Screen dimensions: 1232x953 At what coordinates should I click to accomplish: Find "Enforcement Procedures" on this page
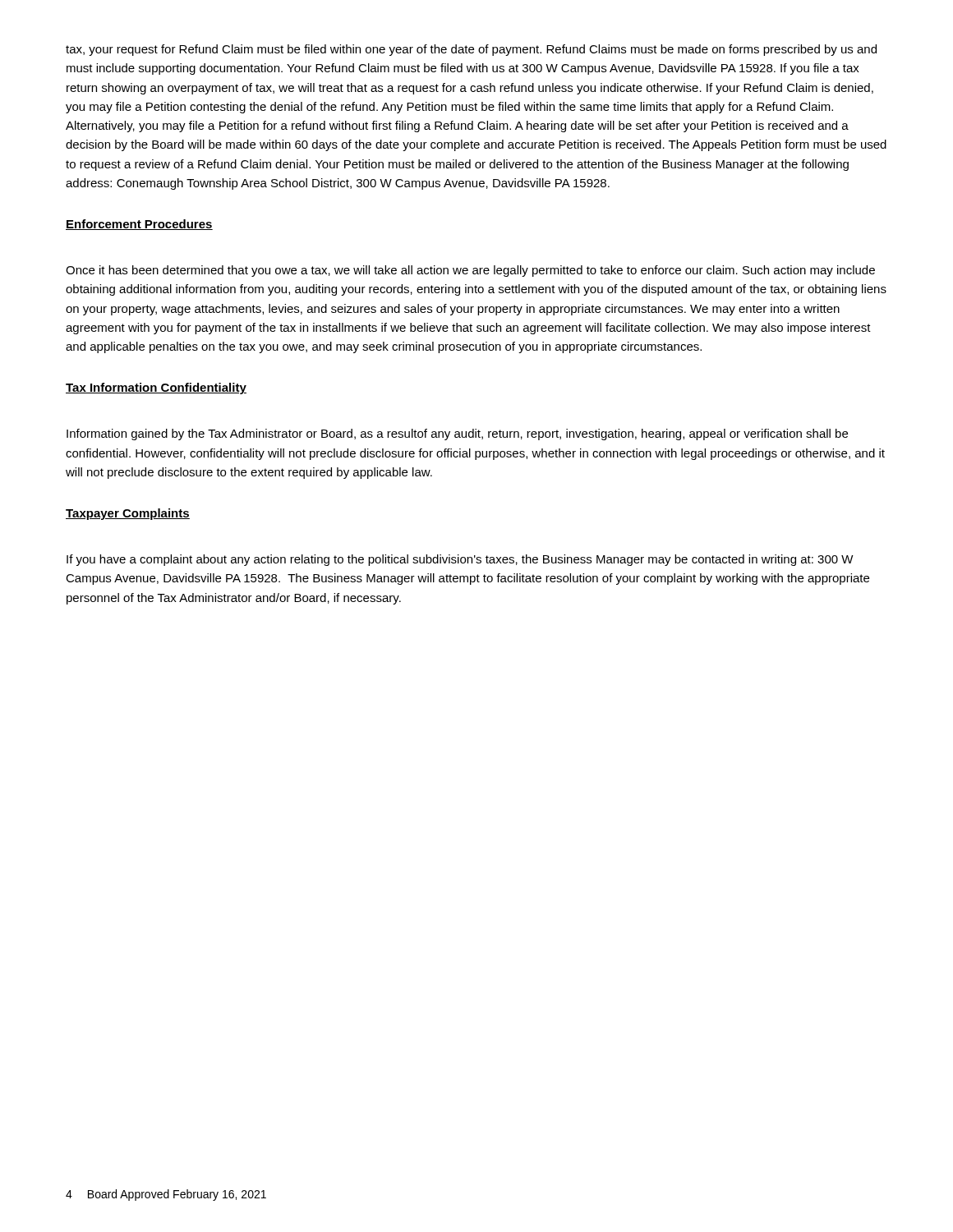point(139,224)
